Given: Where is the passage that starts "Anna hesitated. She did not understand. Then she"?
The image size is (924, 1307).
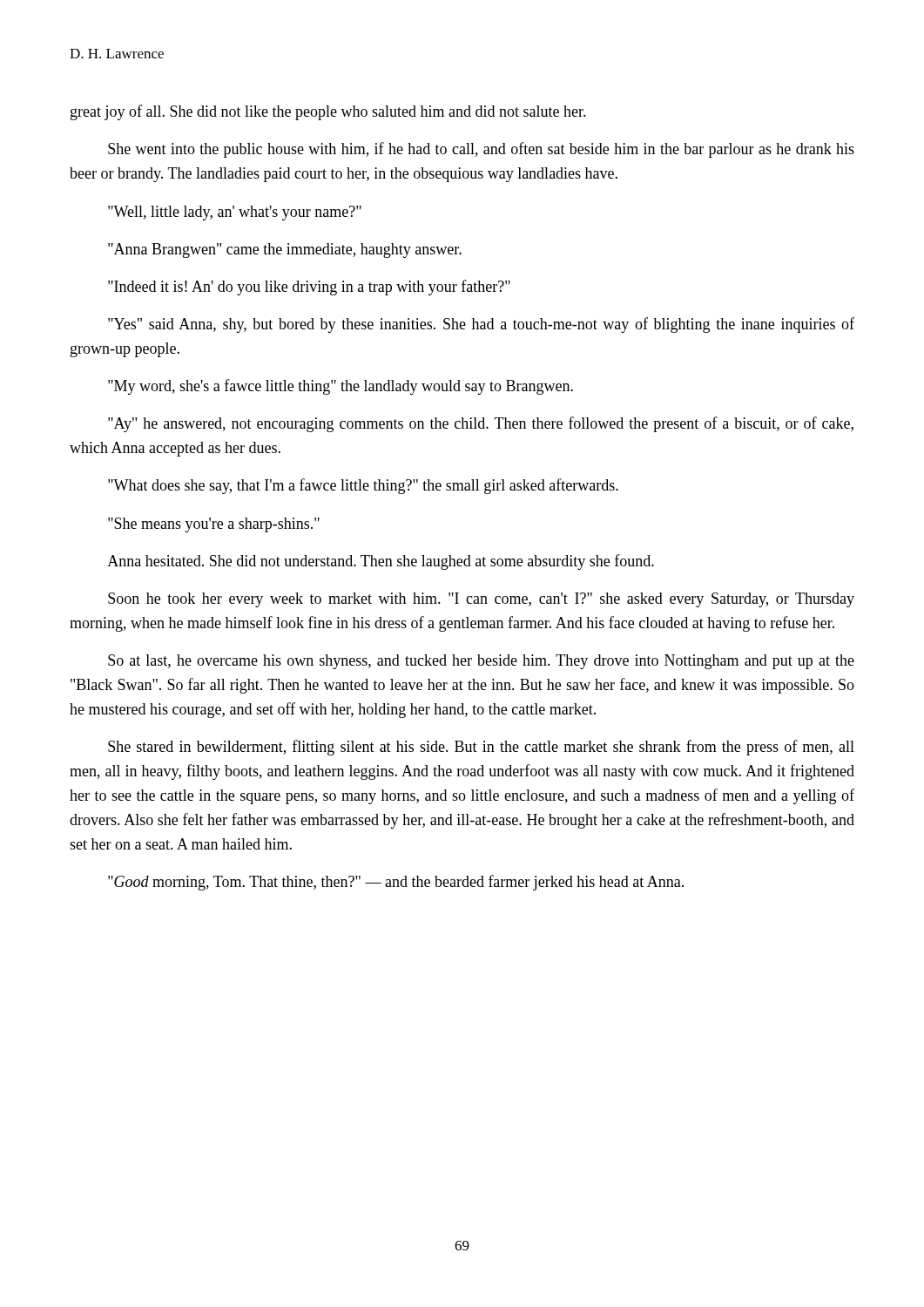Looking at the screenshot, I should point(381,561).
